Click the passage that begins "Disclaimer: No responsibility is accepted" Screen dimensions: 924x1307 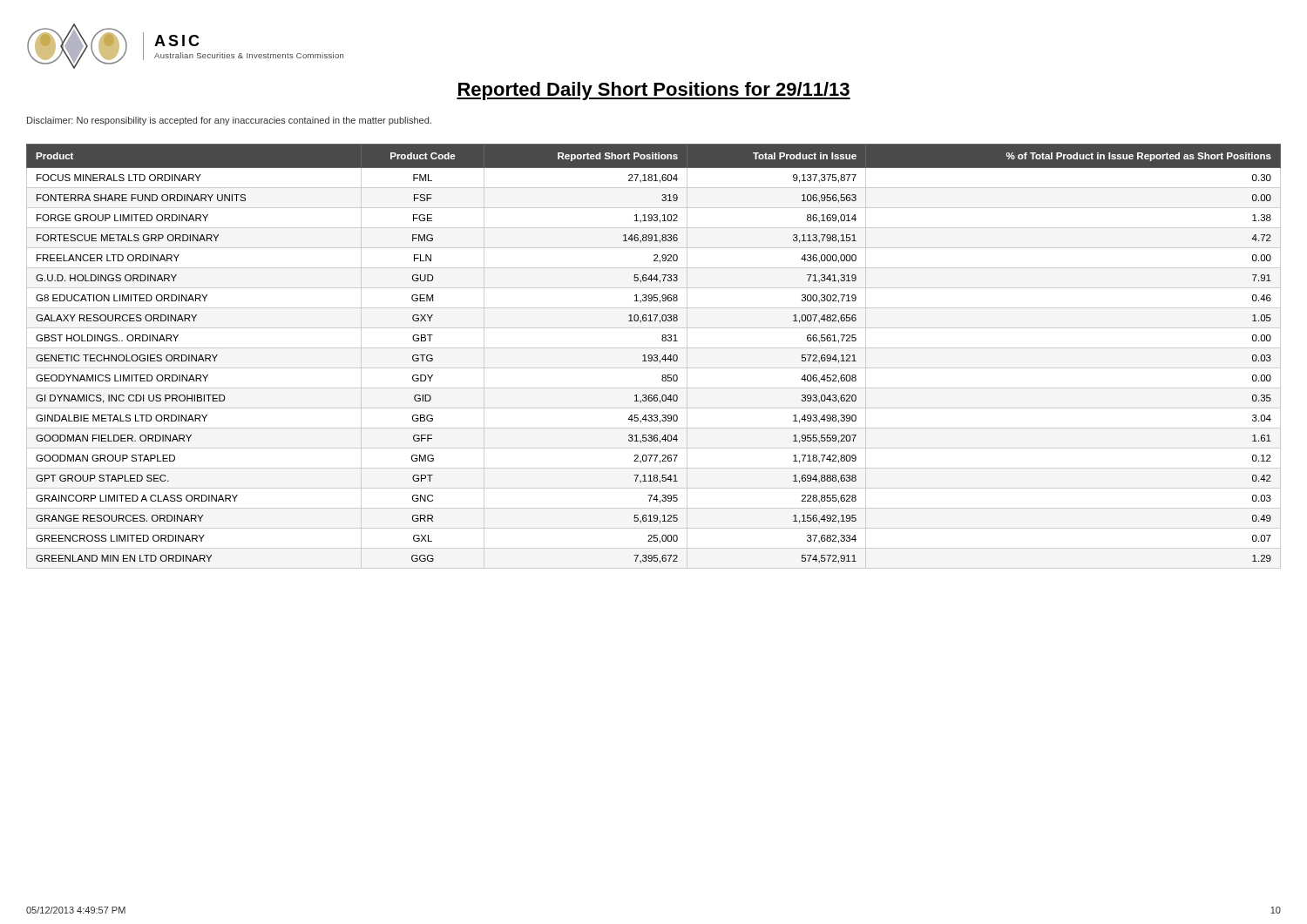229,120
